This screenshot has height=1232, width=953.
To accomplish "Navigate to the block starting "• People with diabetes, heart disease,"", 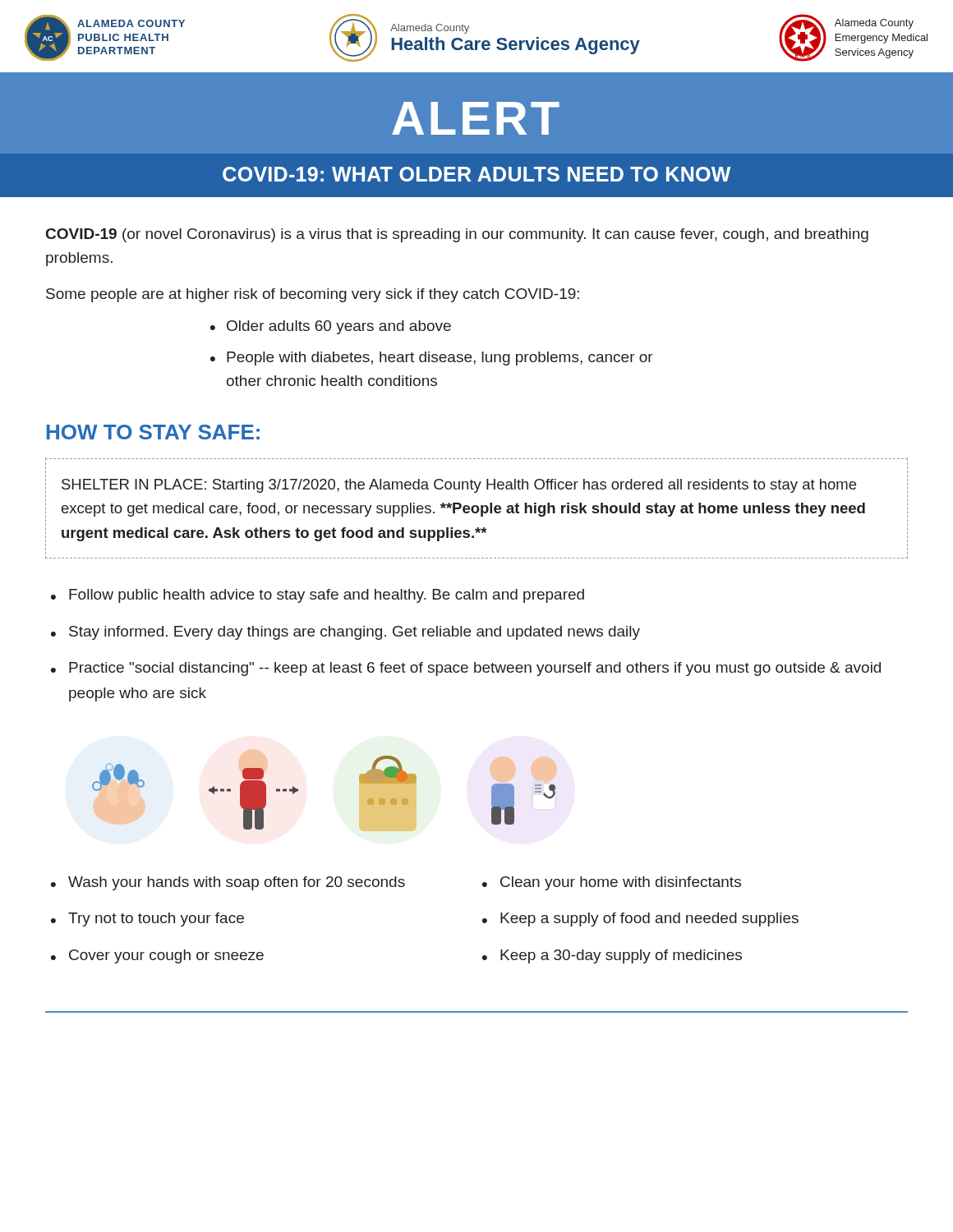I will point(431,367).
